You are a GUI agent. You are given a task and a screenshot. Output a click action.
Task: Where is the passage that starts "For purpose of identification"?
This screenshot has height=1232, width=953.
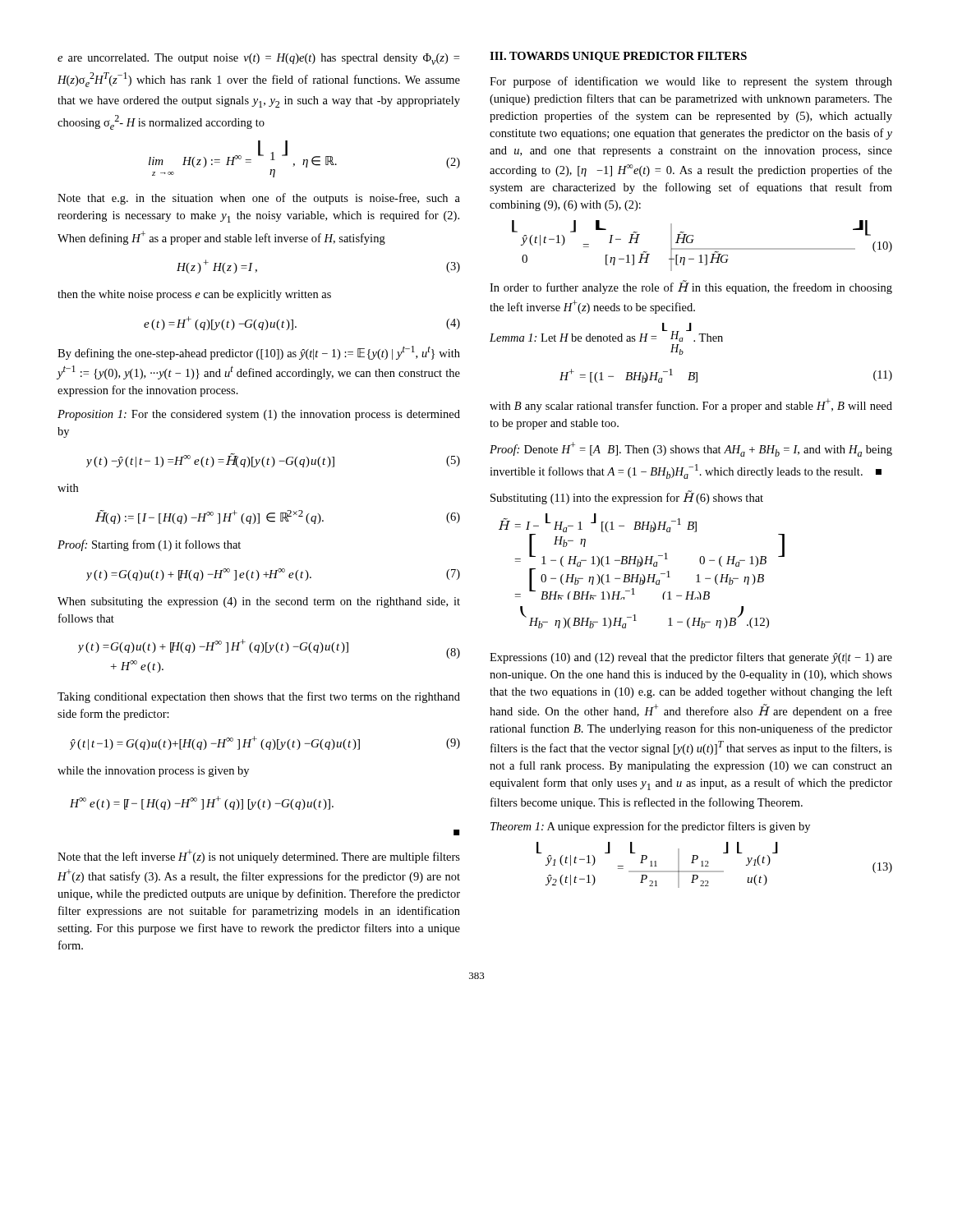(691, 143)
